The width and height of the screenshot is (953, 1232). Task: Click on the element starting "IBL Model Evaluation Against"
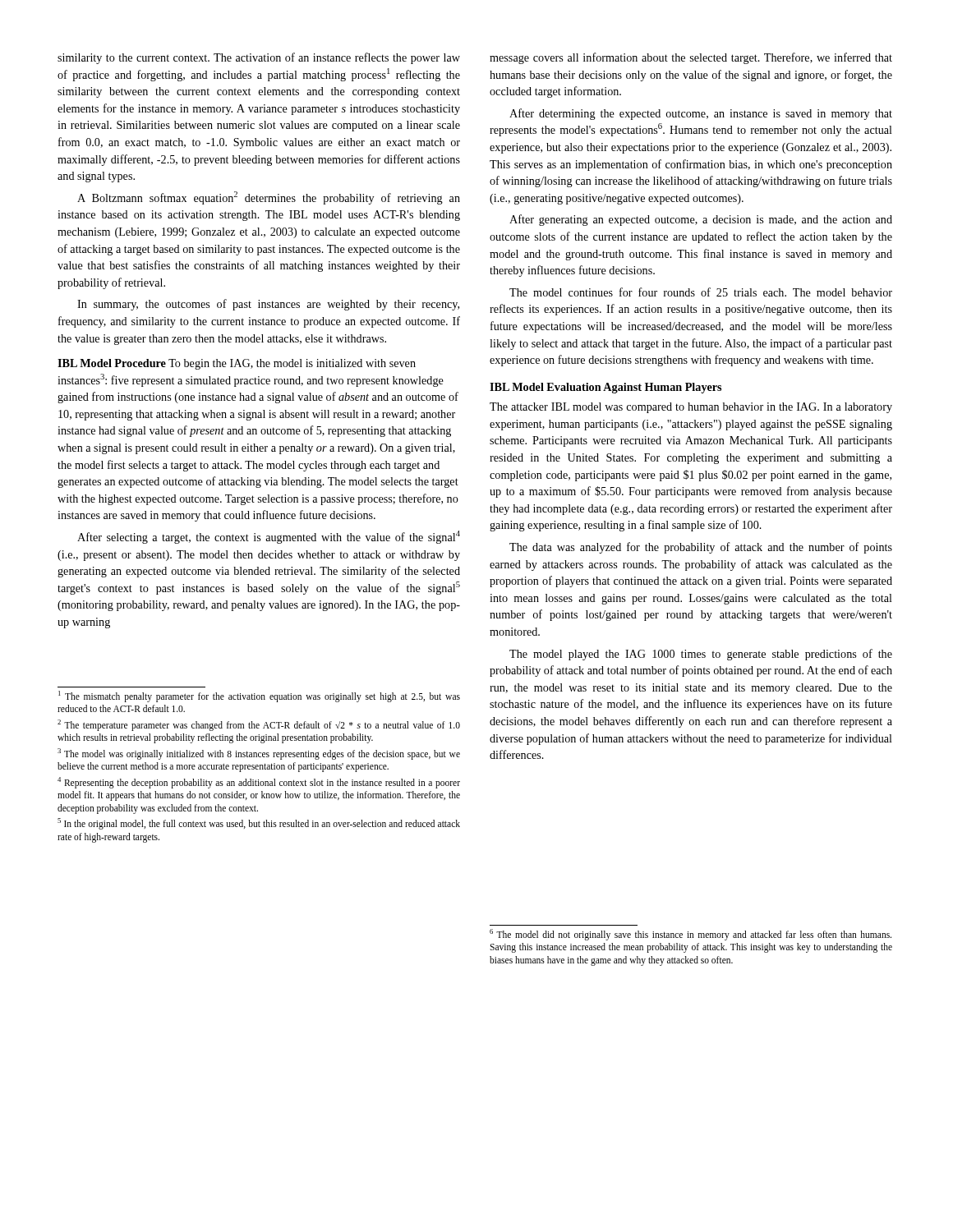coord(606,387)
